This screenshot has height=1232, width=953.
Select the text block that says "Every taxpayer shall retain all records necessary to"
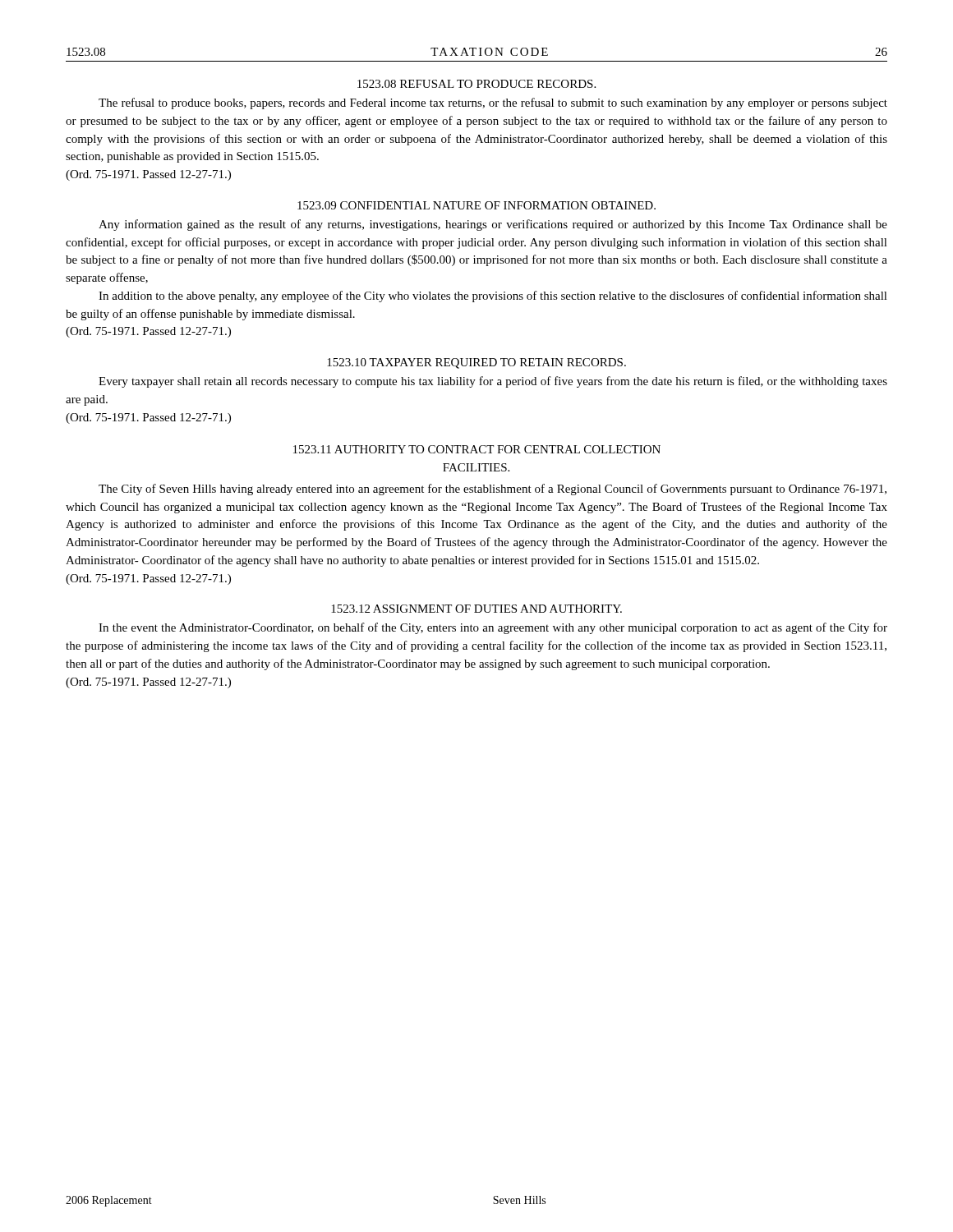(476, 390)
